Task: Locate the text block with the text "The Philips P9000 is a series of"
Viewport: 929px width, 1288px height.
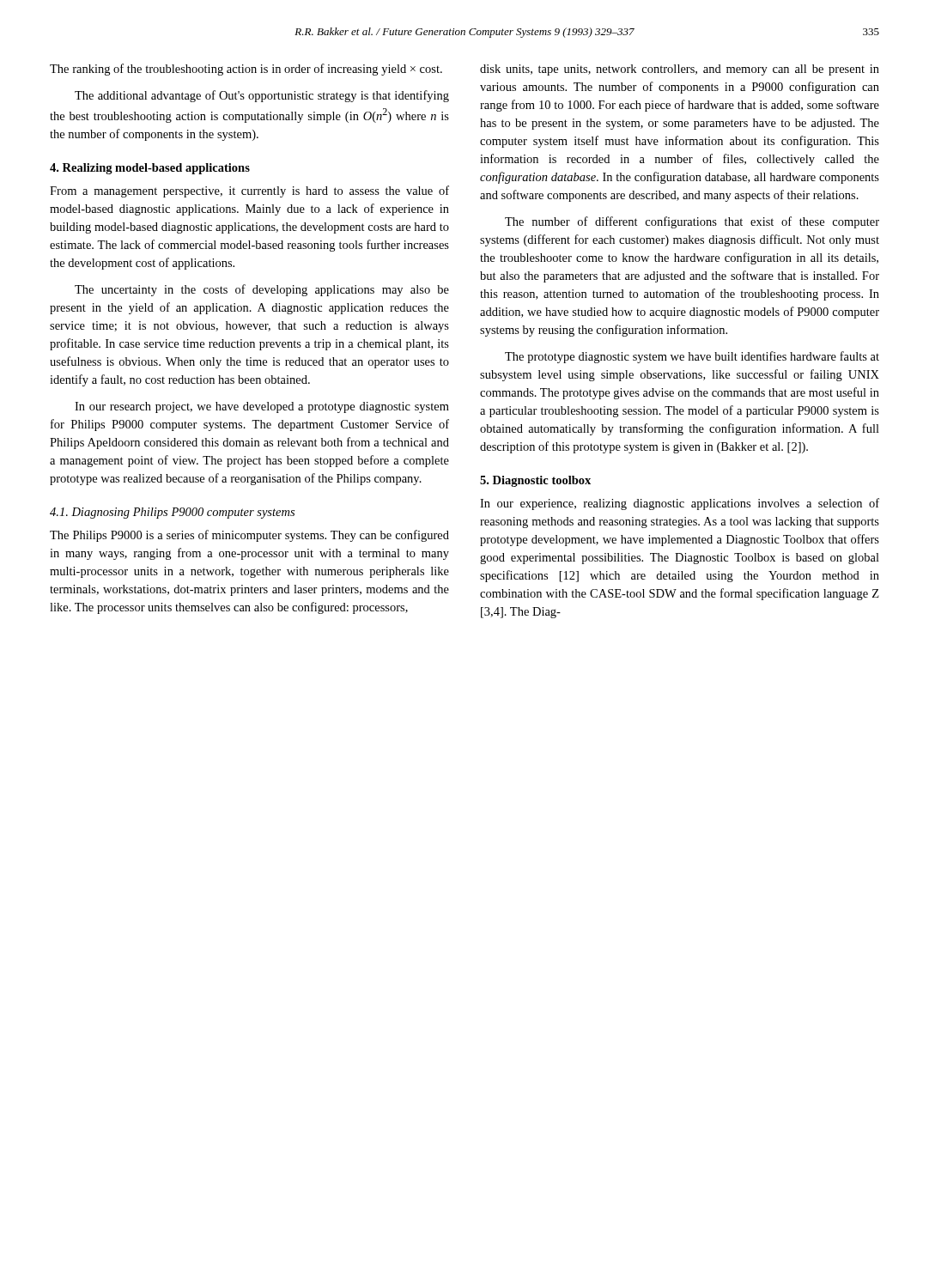Action: tap(249, 572)
